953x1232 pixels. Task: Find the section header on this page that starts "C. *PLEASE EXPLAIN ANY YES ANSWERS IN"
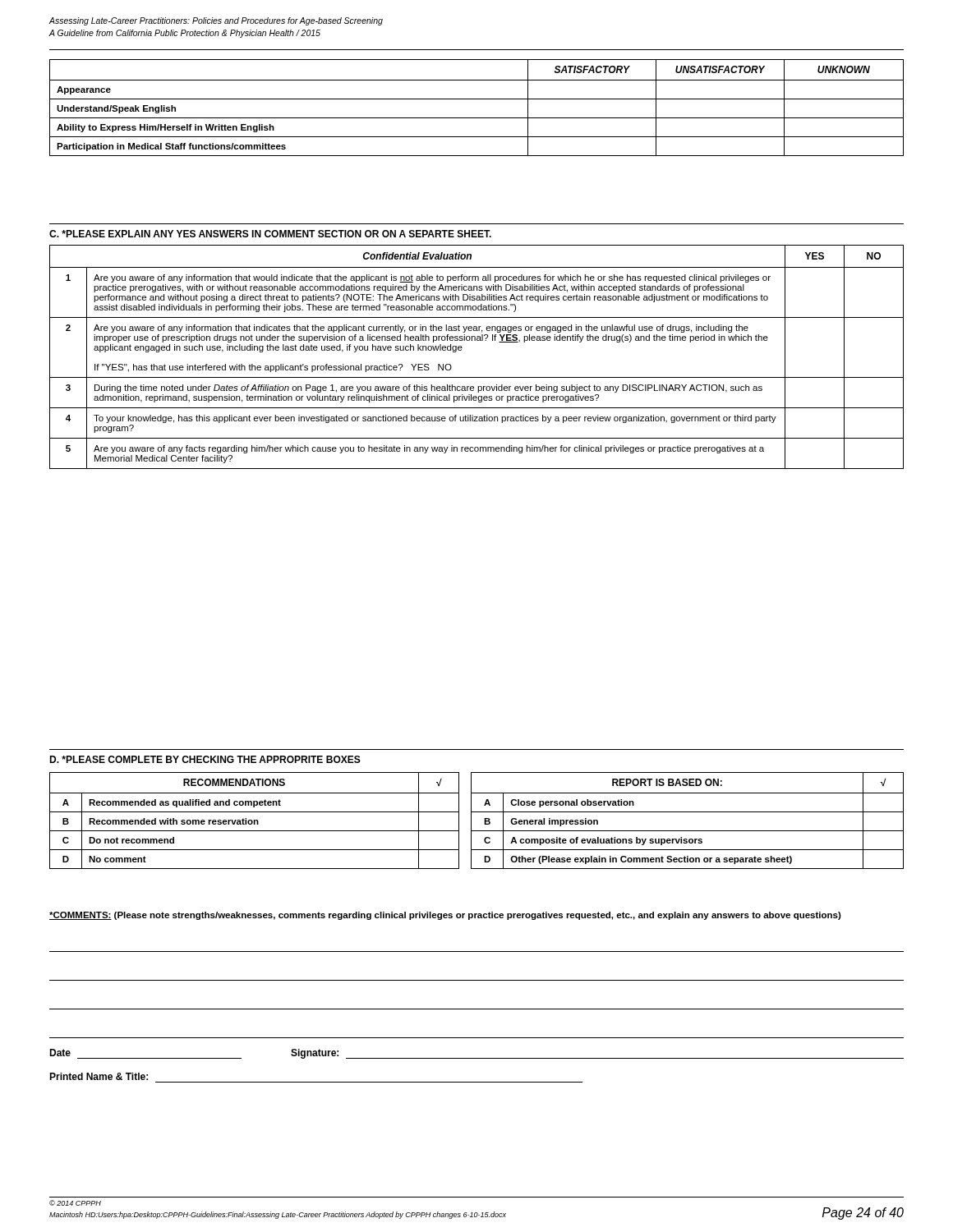coord(270,234)
